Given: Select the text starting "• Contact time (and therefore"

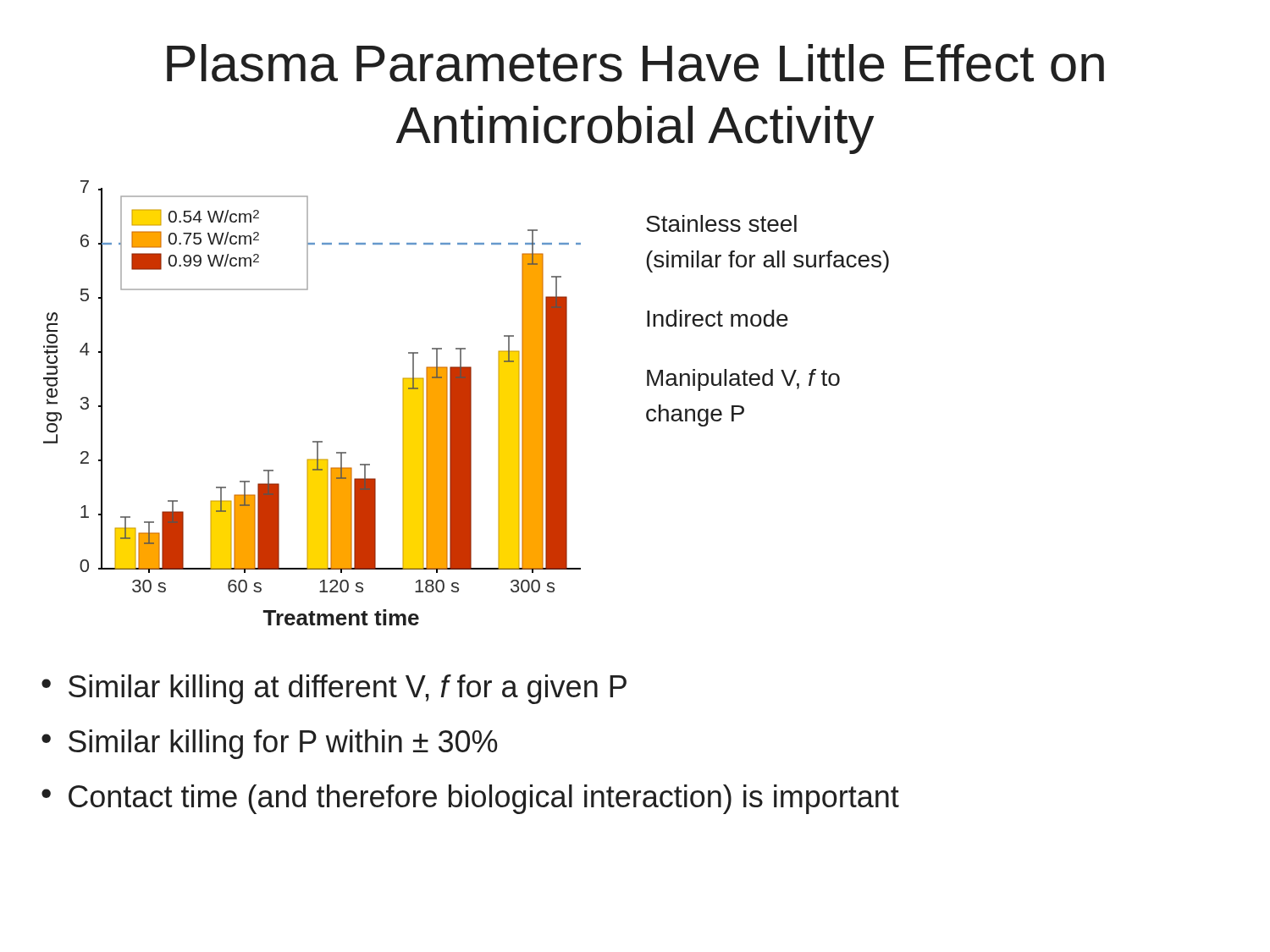Looking at the screenshot, I should click(470, 797).
